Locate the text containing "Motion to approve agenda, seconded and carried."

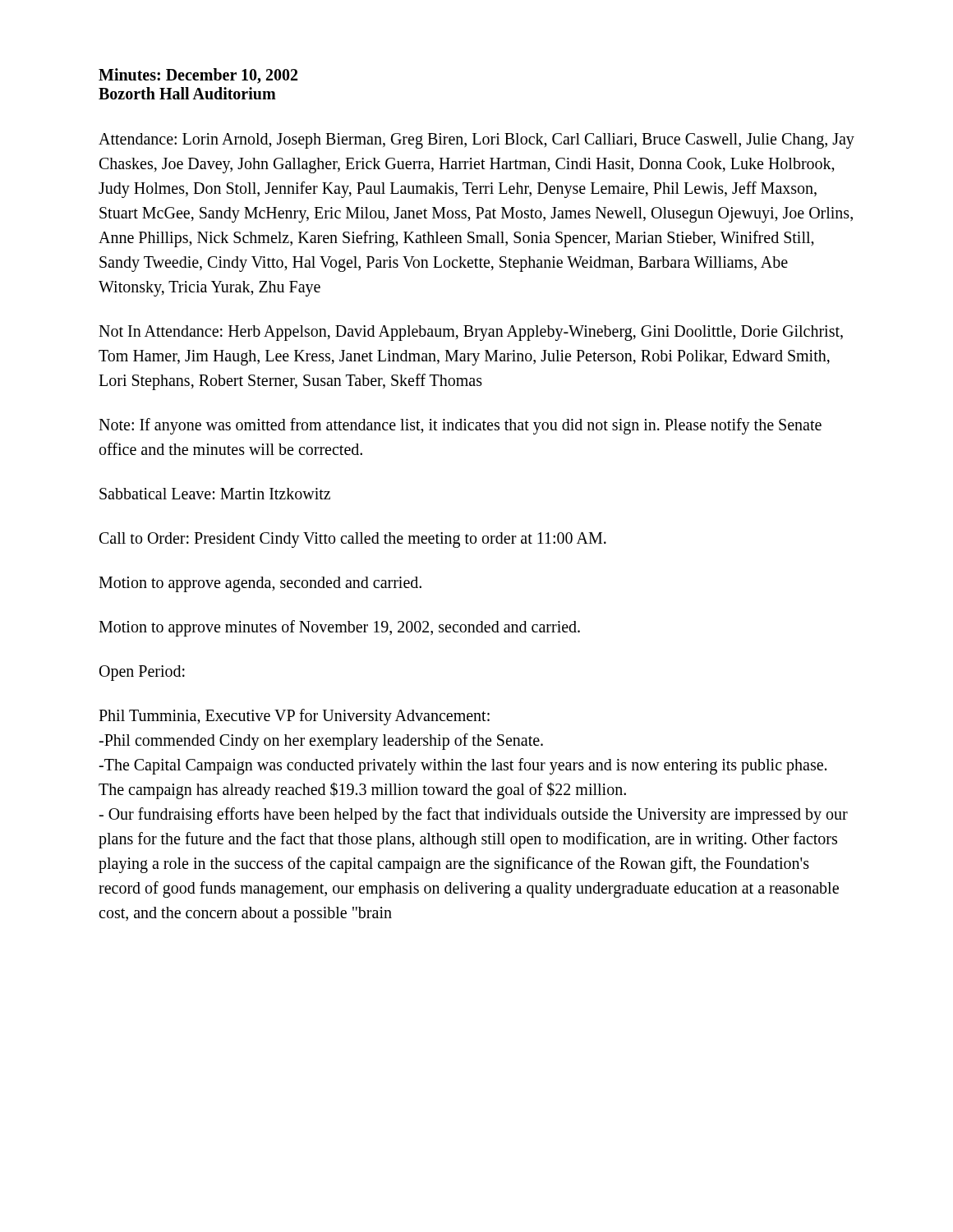261,582
